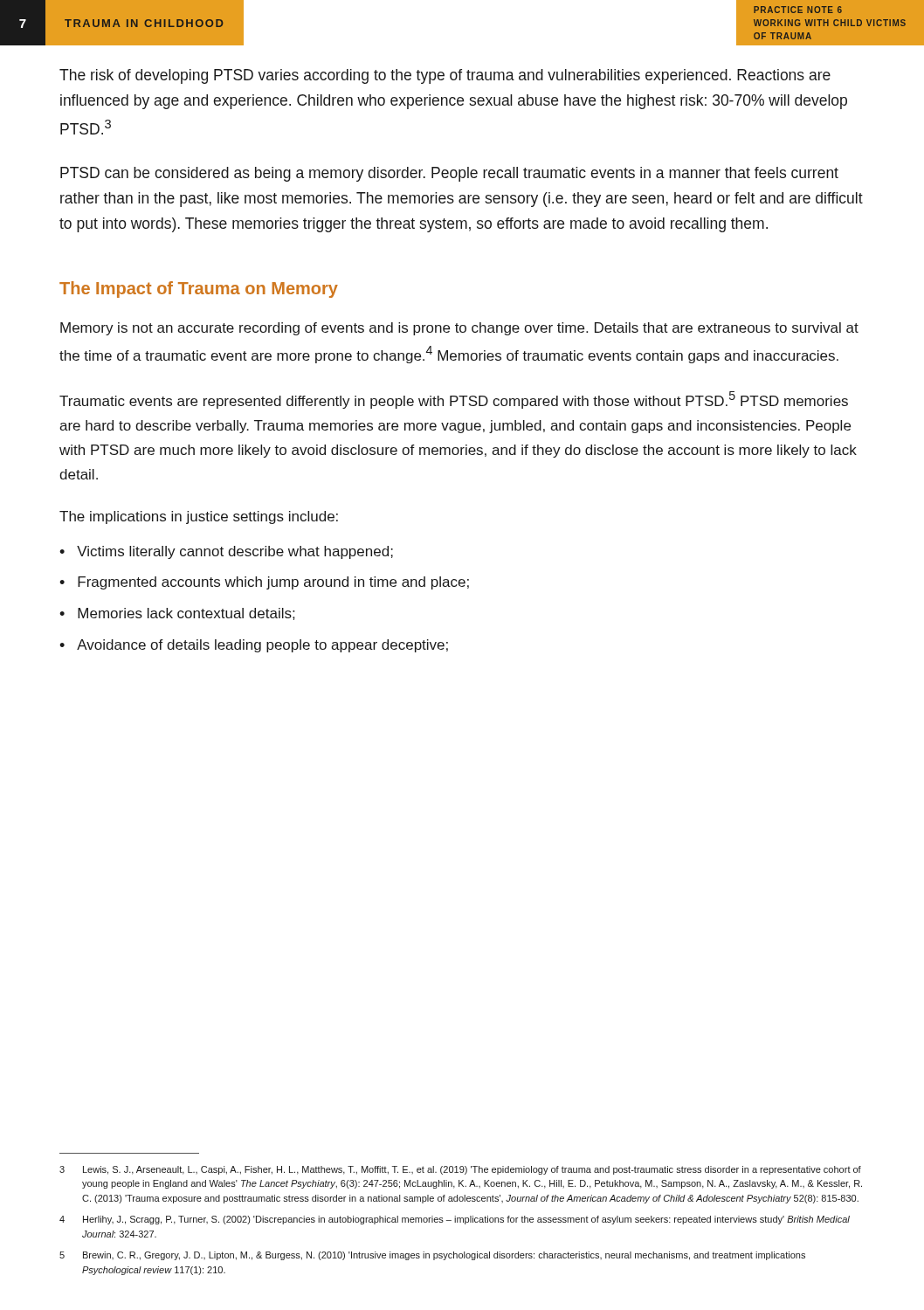Where is the passage that starts "• Victims literally cannot"?
Screen dimensions: 1310x924
(x=227, y=552)
